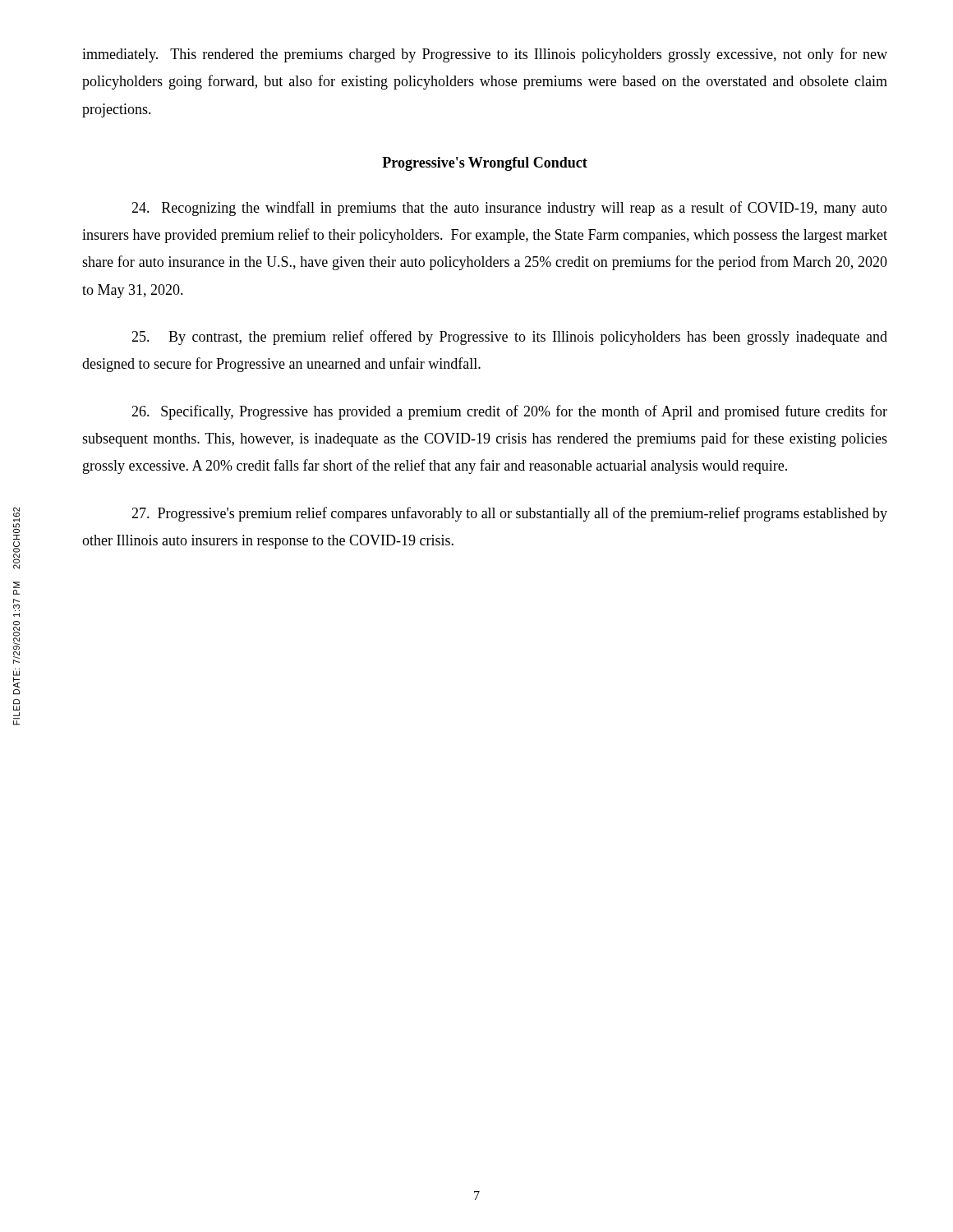Image resolution: width=953 pixels, height=1232 pixels.
Task: Where is the passage that starts "immediately. This rendered the premiums charged by Progressive"?
Action: click(x=485, y=82)
